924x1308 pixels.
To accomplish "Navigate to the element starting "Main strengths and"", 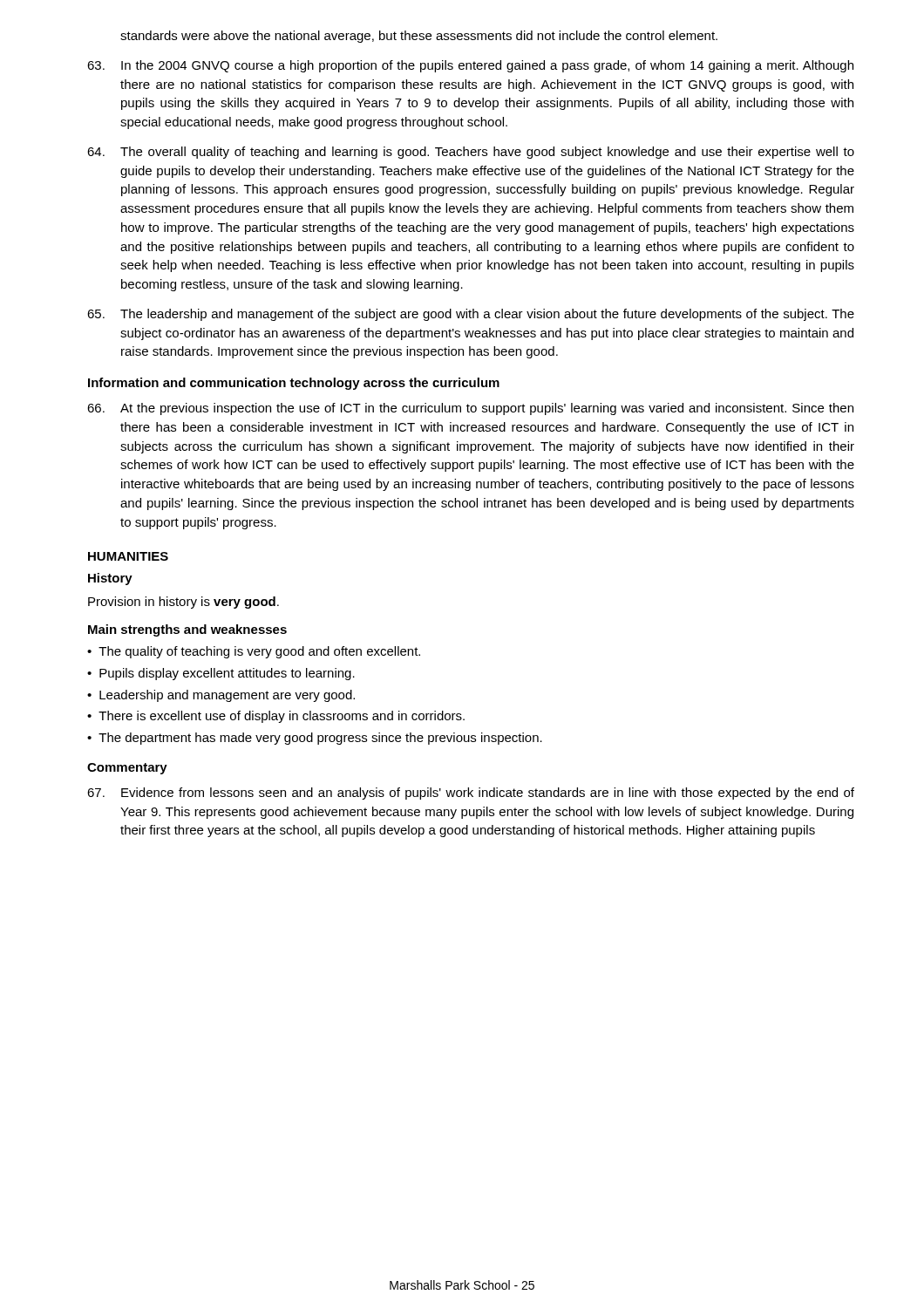I will pos(187,629).
